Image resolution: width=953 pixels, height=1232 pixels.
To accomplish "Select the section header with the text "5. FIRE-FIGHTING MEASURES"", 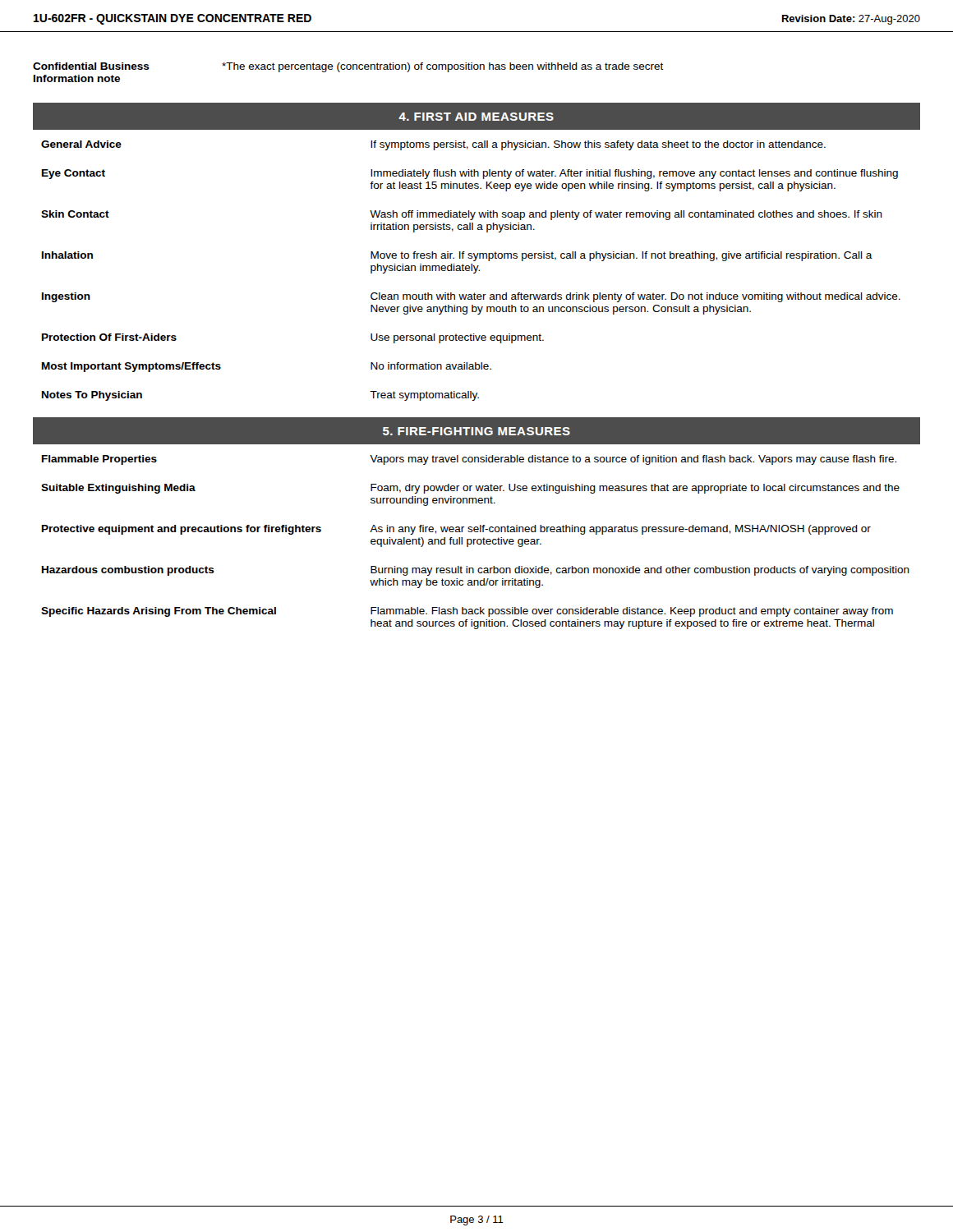I will point(476,431).
